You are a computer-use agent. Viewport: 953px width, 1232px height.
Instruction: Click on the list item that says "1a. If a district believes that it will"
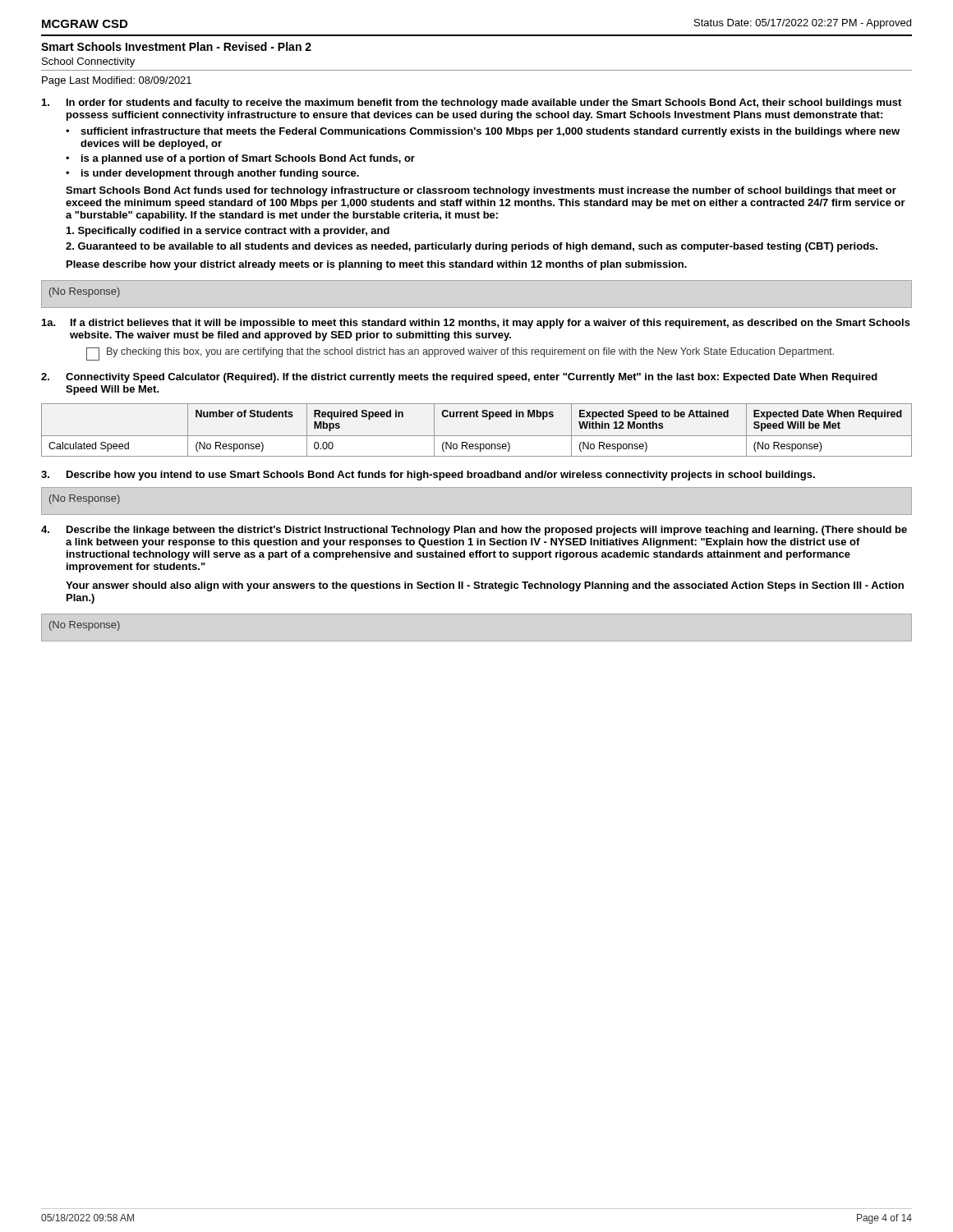coord(476,341)
